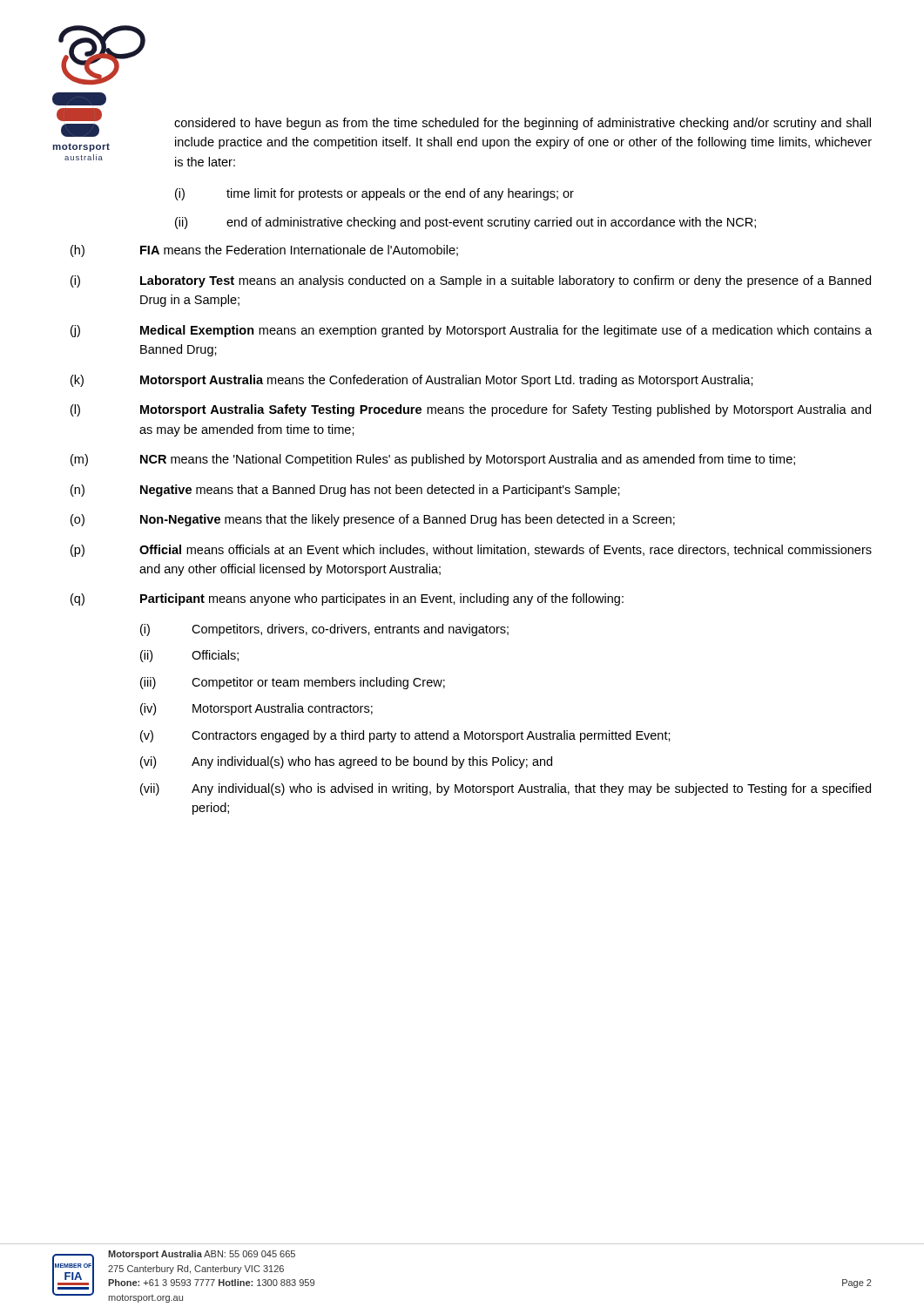Select the list item that says "(i) Laboratory Test"

[462, 290]
